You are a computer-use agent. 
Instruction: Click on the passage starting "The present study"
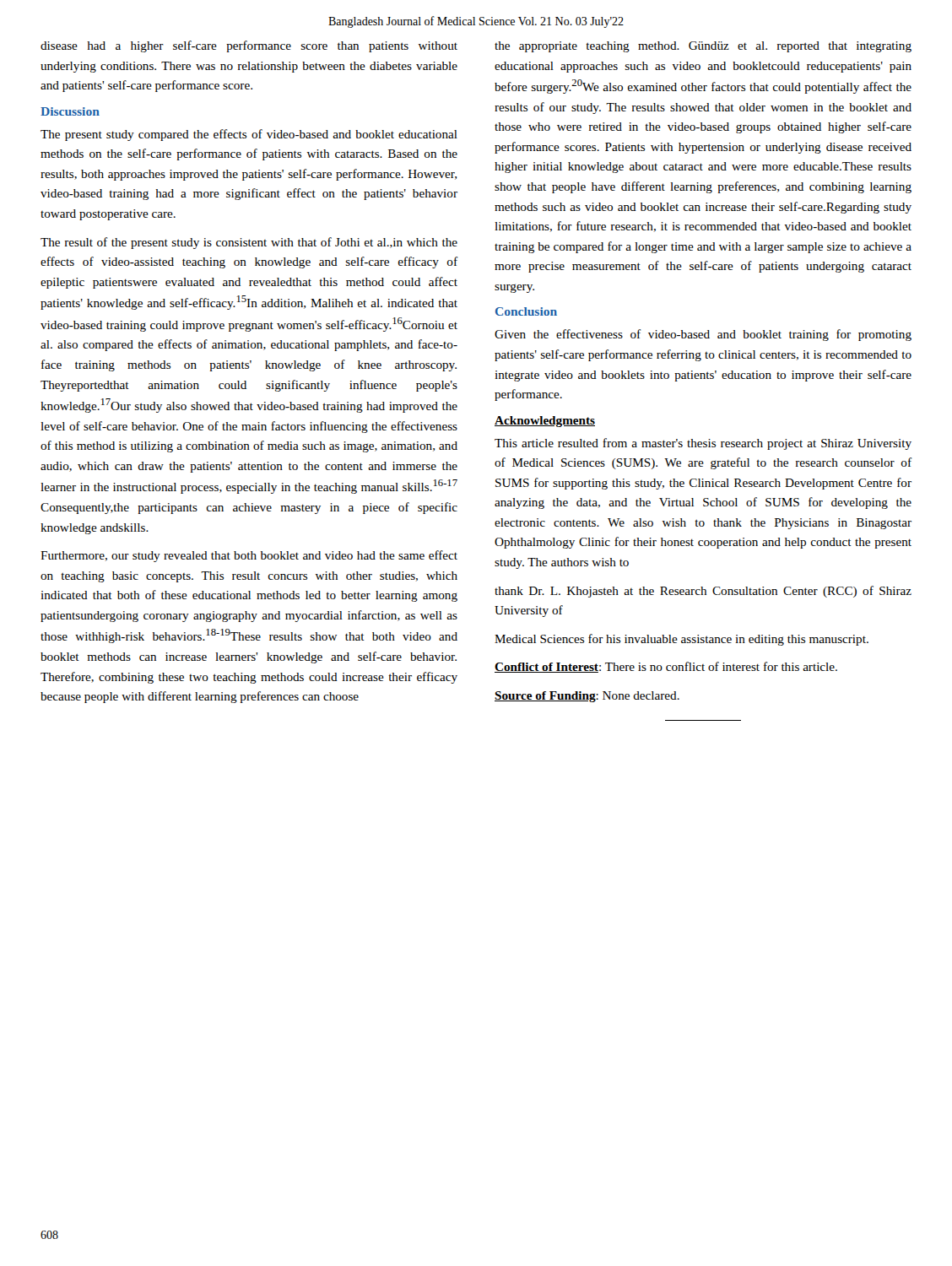249,174
